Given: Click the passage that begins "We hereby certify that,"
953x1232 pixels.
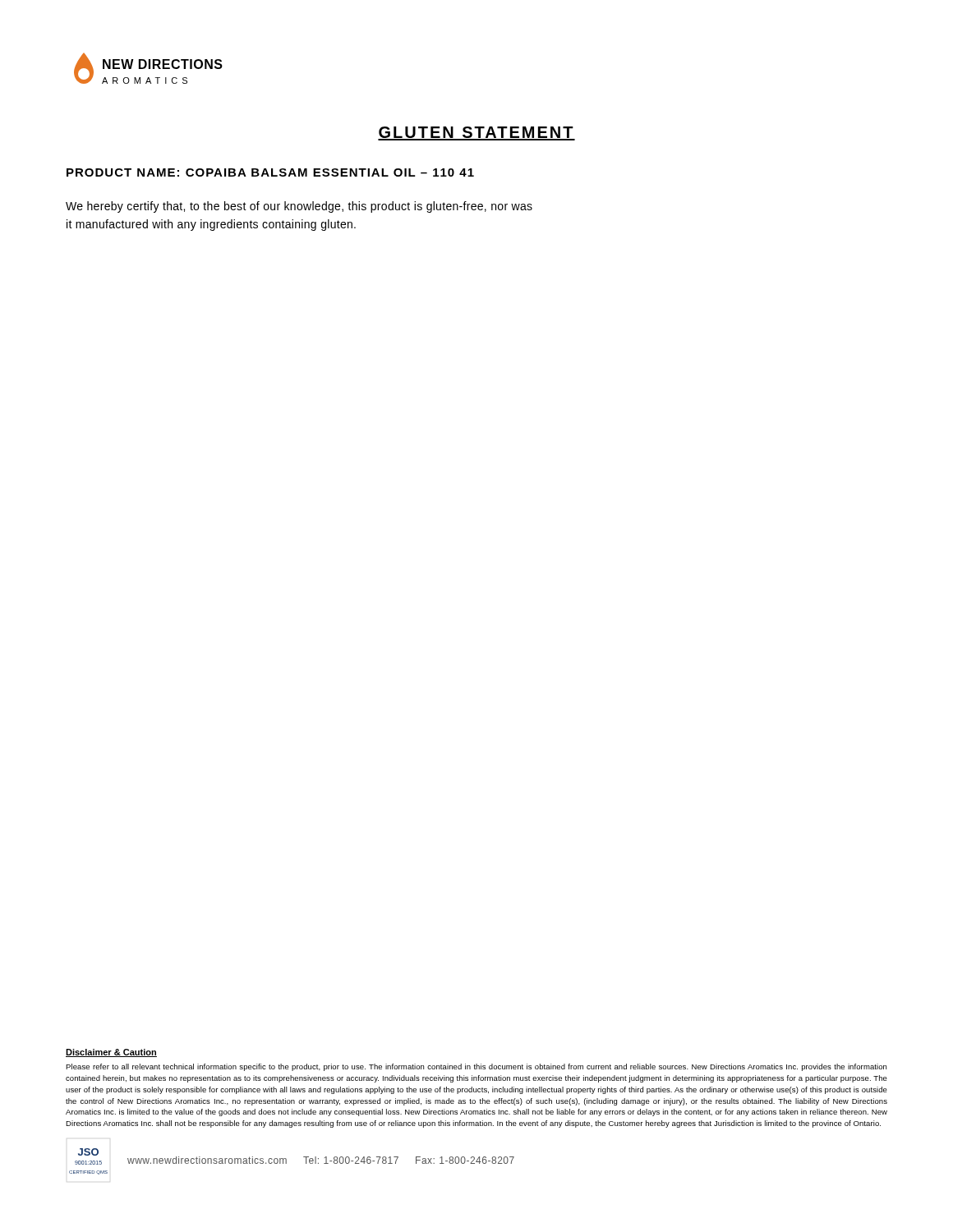Looking at the screenshot, I should [299, 215].
